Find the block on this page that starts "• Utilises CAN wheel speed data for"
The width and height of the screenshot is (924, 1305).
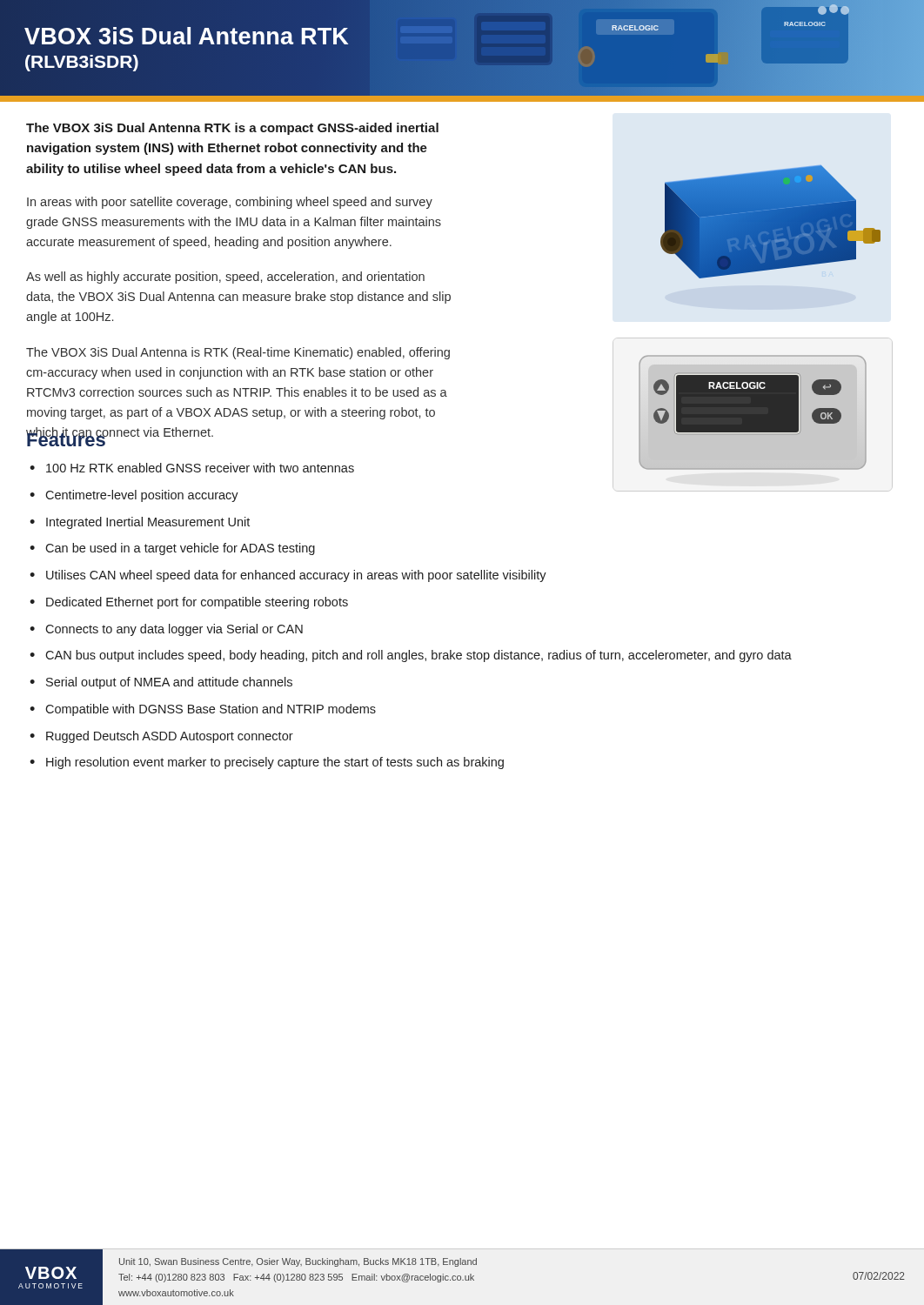[288, 576]
